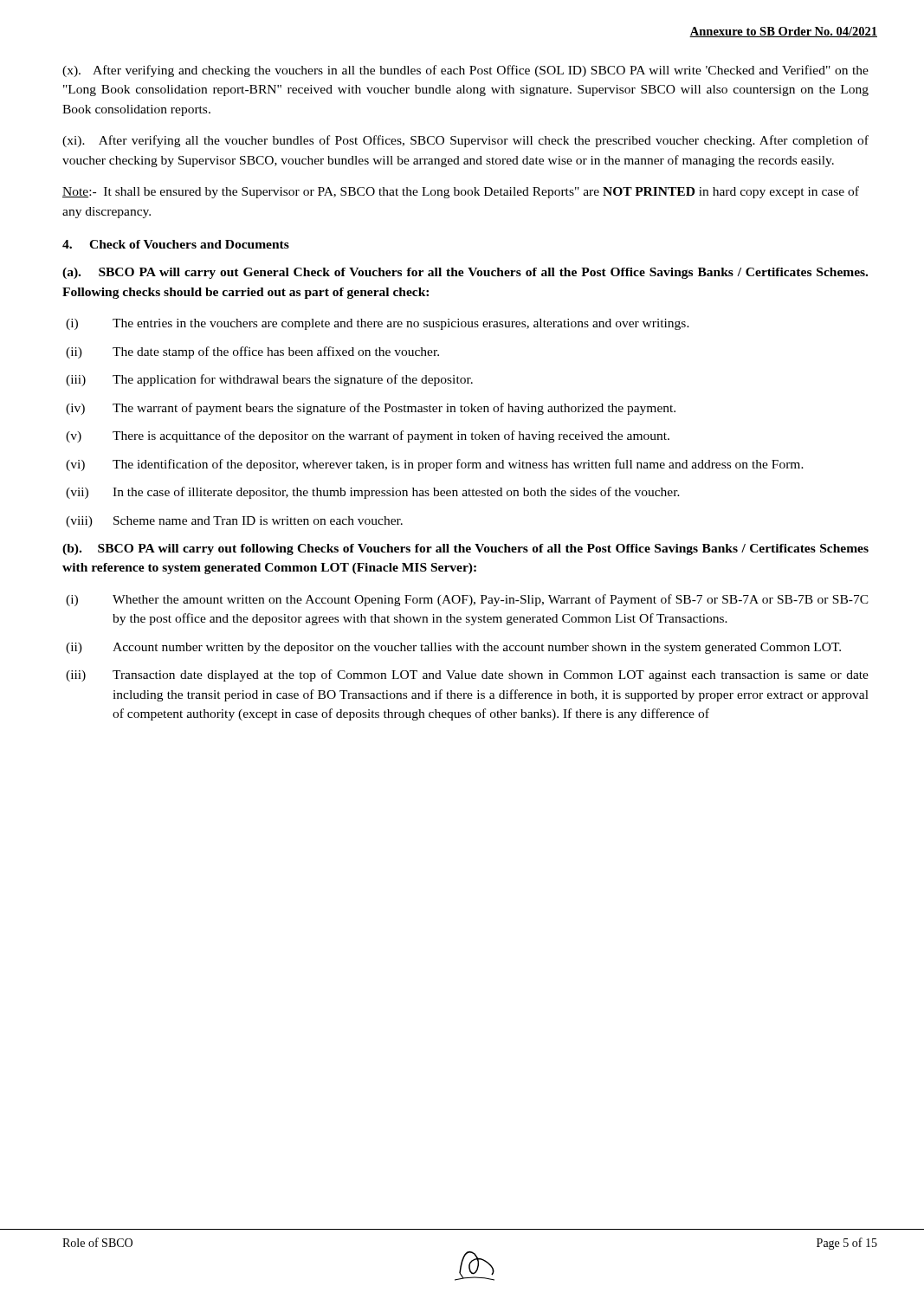The image size is (924, 1299).
Task: Click on the region starting "4. Check of Vouchers and"
Action: 176,244
